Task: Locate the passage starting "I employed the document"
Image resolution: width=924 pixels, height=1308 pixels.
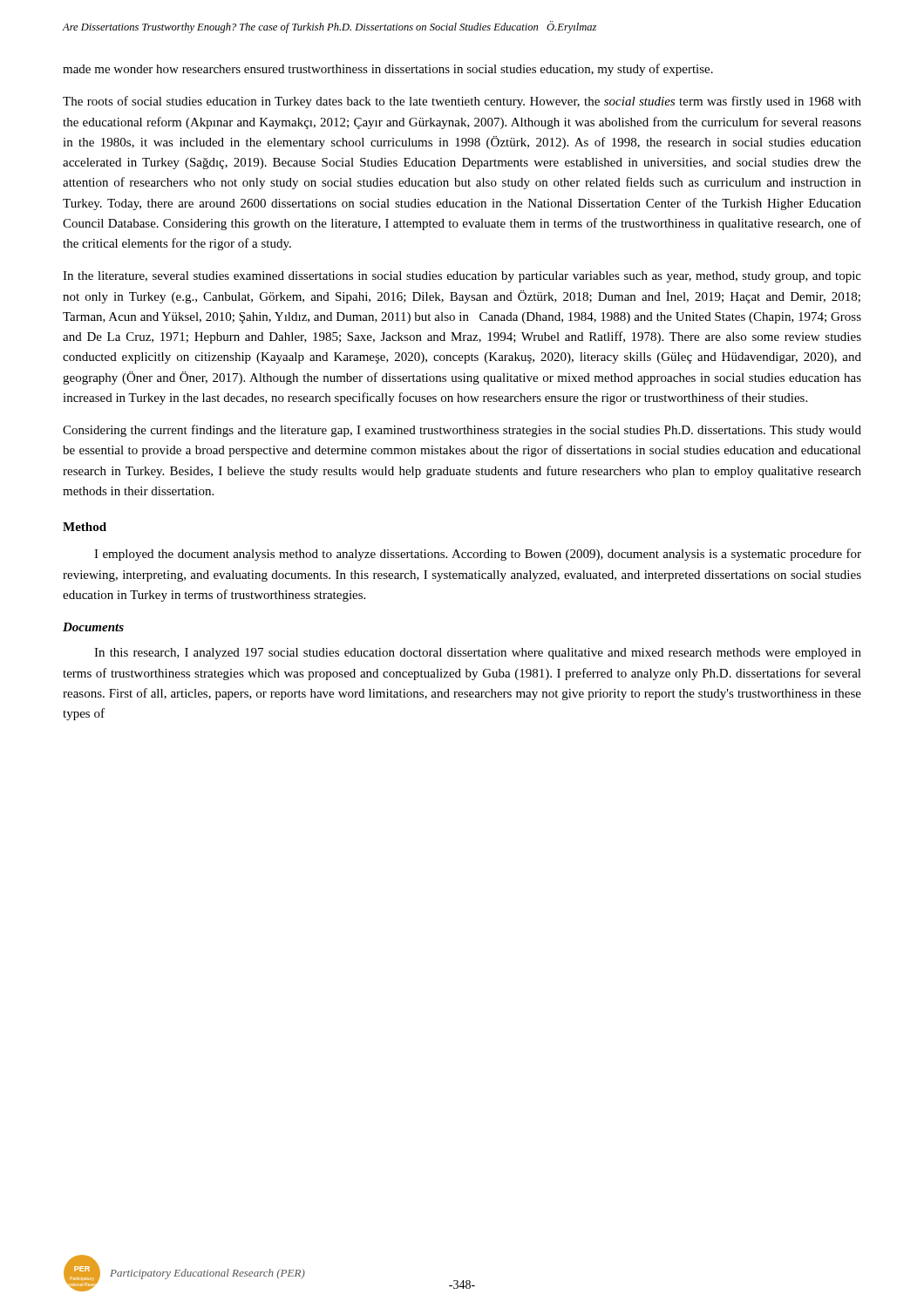Action: pyautogui.click(x=462, y=575)
